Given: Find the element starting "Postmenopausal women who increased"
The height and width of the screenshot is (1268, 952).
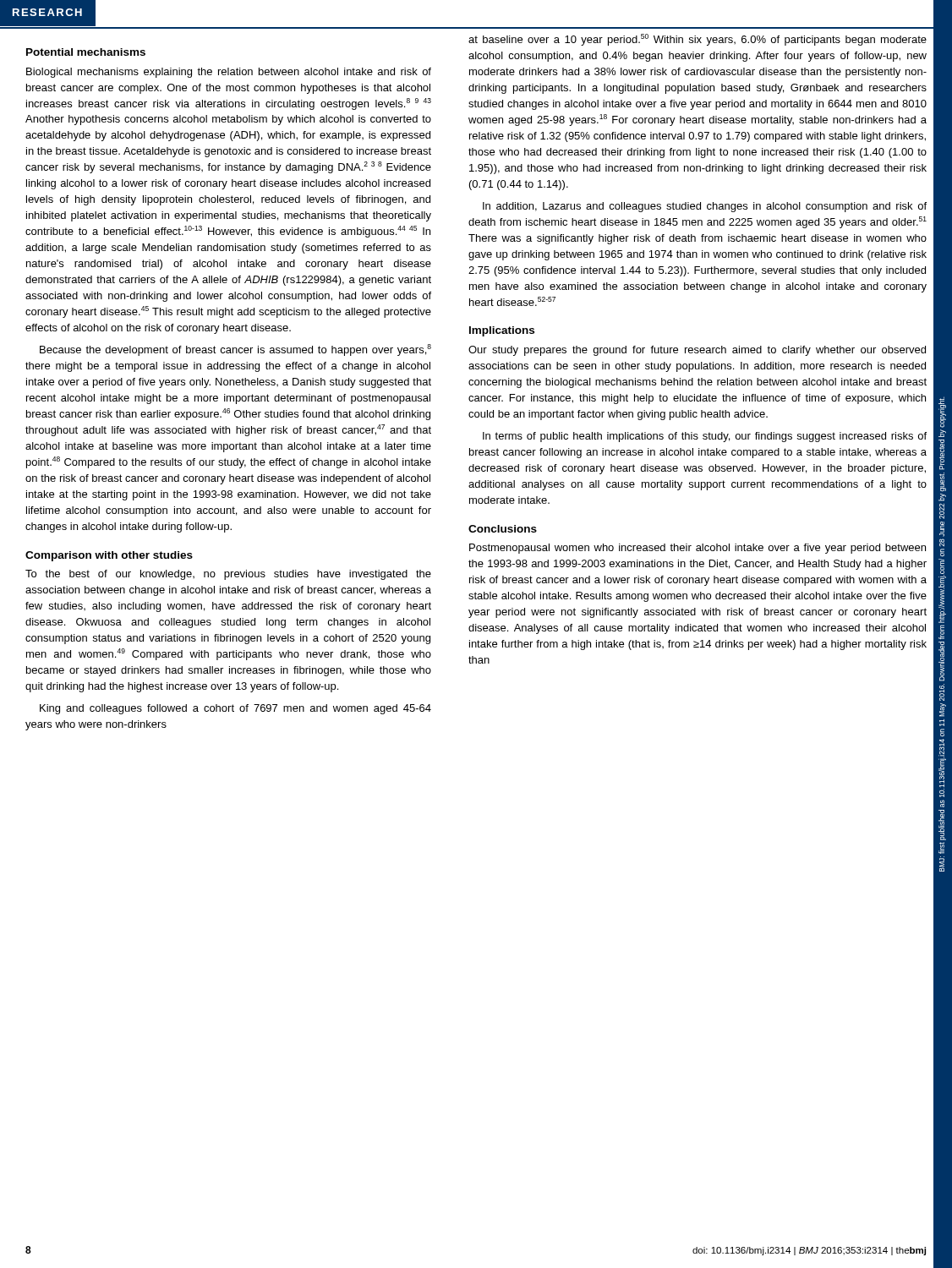Looking at the screenshot, I should (698, 605).
